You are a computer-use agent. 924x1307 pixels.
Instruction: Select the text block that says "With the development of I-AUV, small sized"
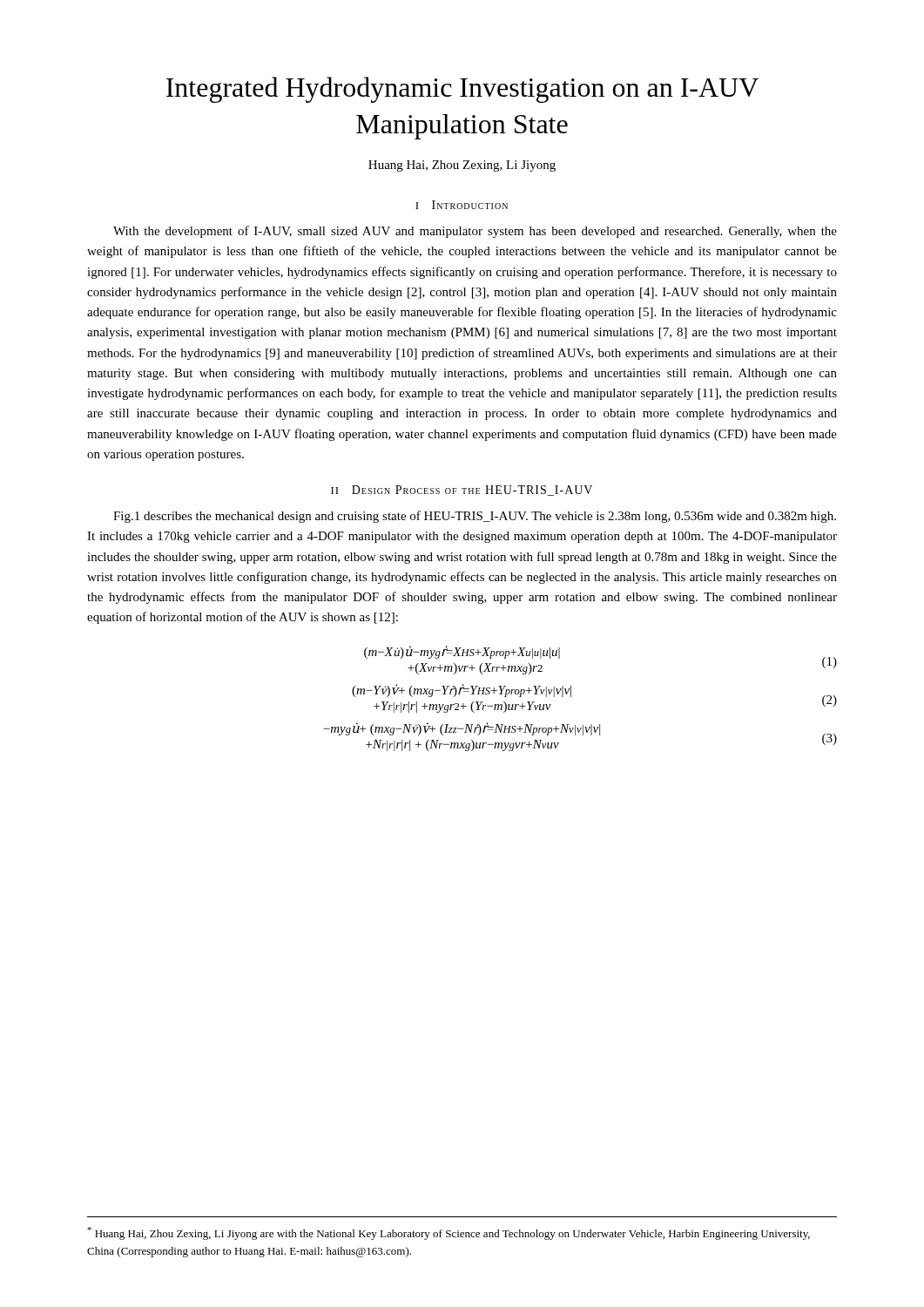coord(462,342)
